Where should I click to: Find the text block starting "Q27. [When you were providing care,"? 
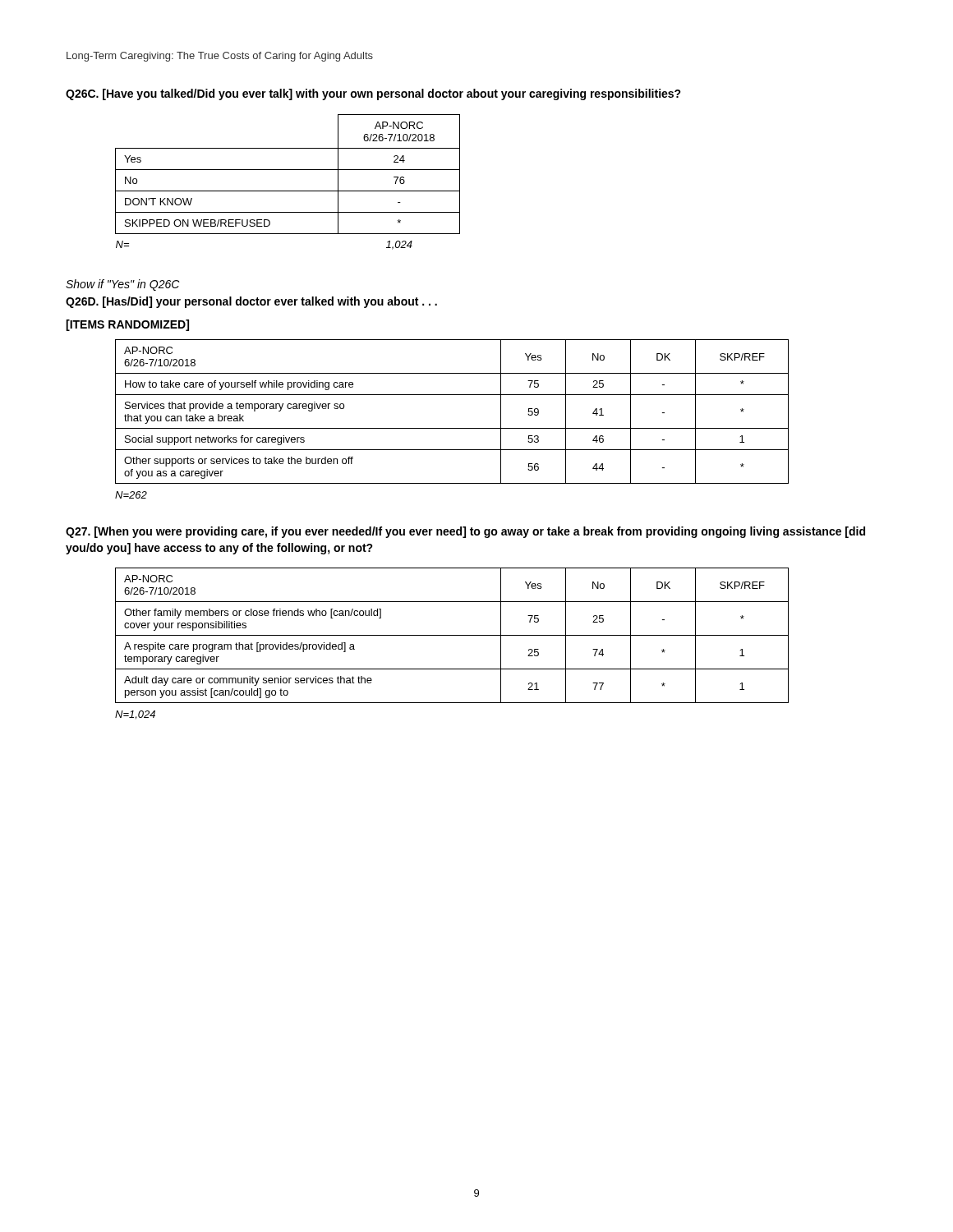point(476,540)
